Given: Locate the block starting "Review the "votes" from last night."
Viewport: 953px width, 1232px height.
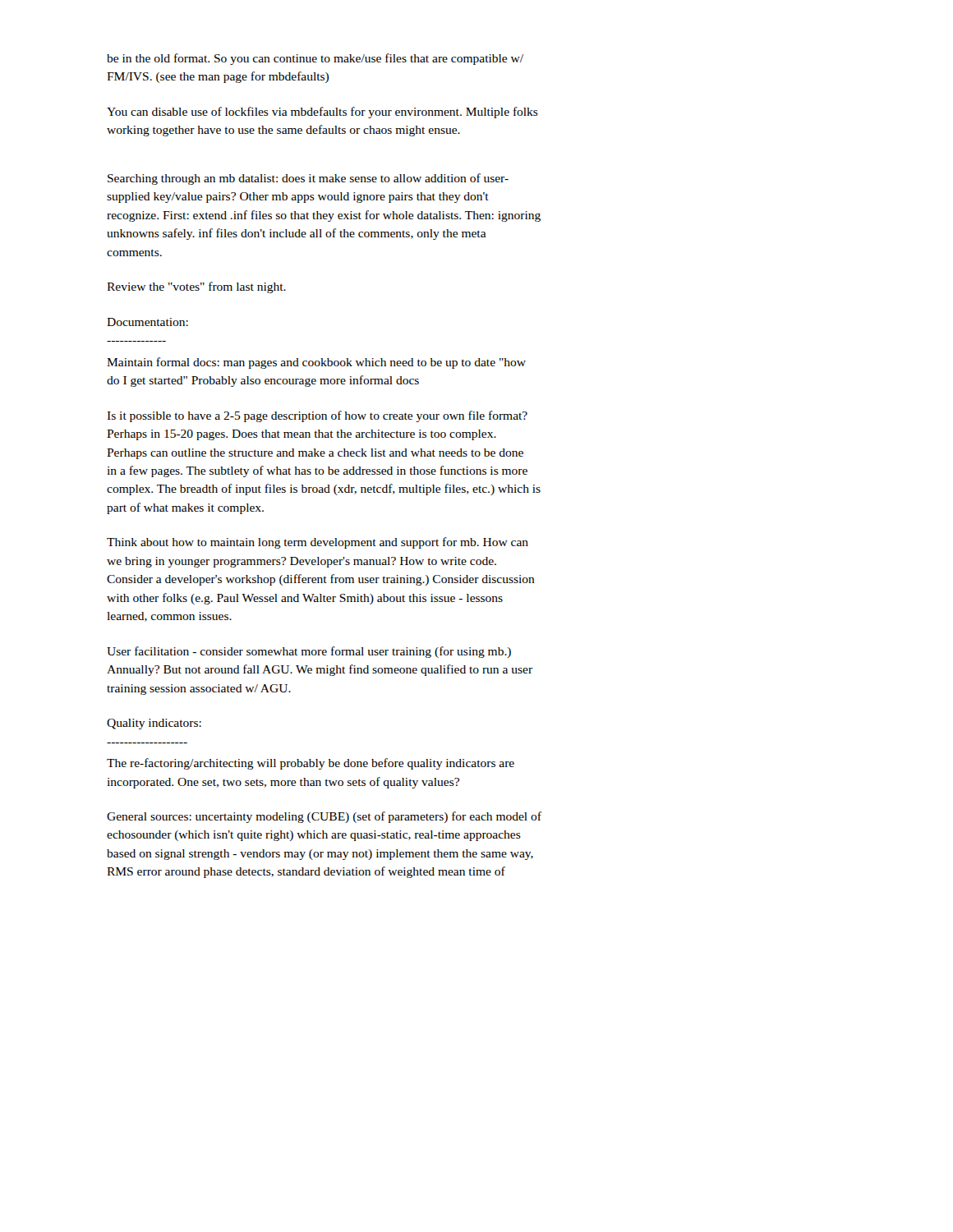Looking at the screenshot, I should pyautogui.click(x=197, y=286).
